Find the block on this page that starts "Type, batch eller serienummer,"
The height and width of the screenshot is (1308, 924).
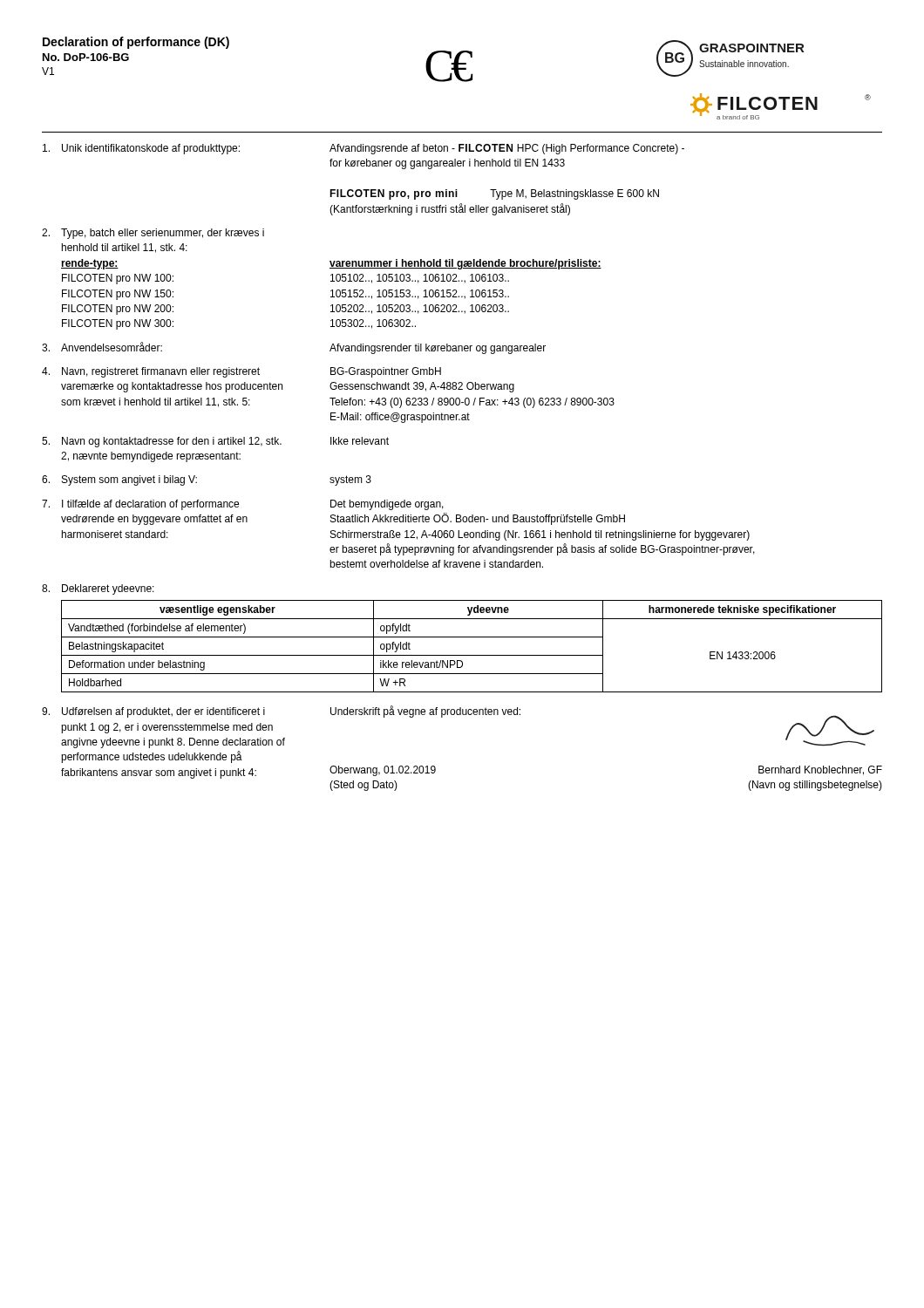tap(163, 278)
